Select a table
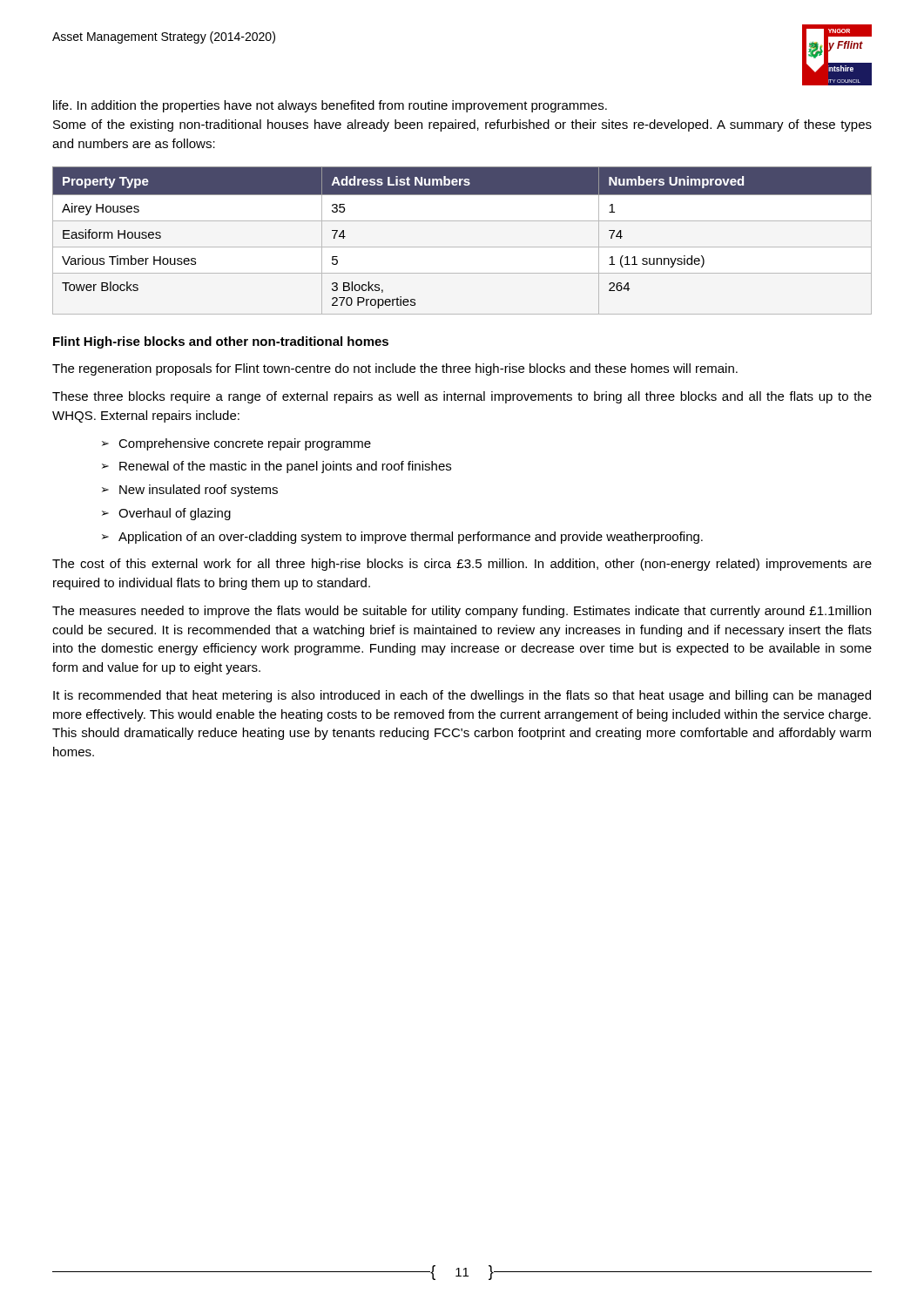This screenshot has width=924, height=1307. coord(462,241)
